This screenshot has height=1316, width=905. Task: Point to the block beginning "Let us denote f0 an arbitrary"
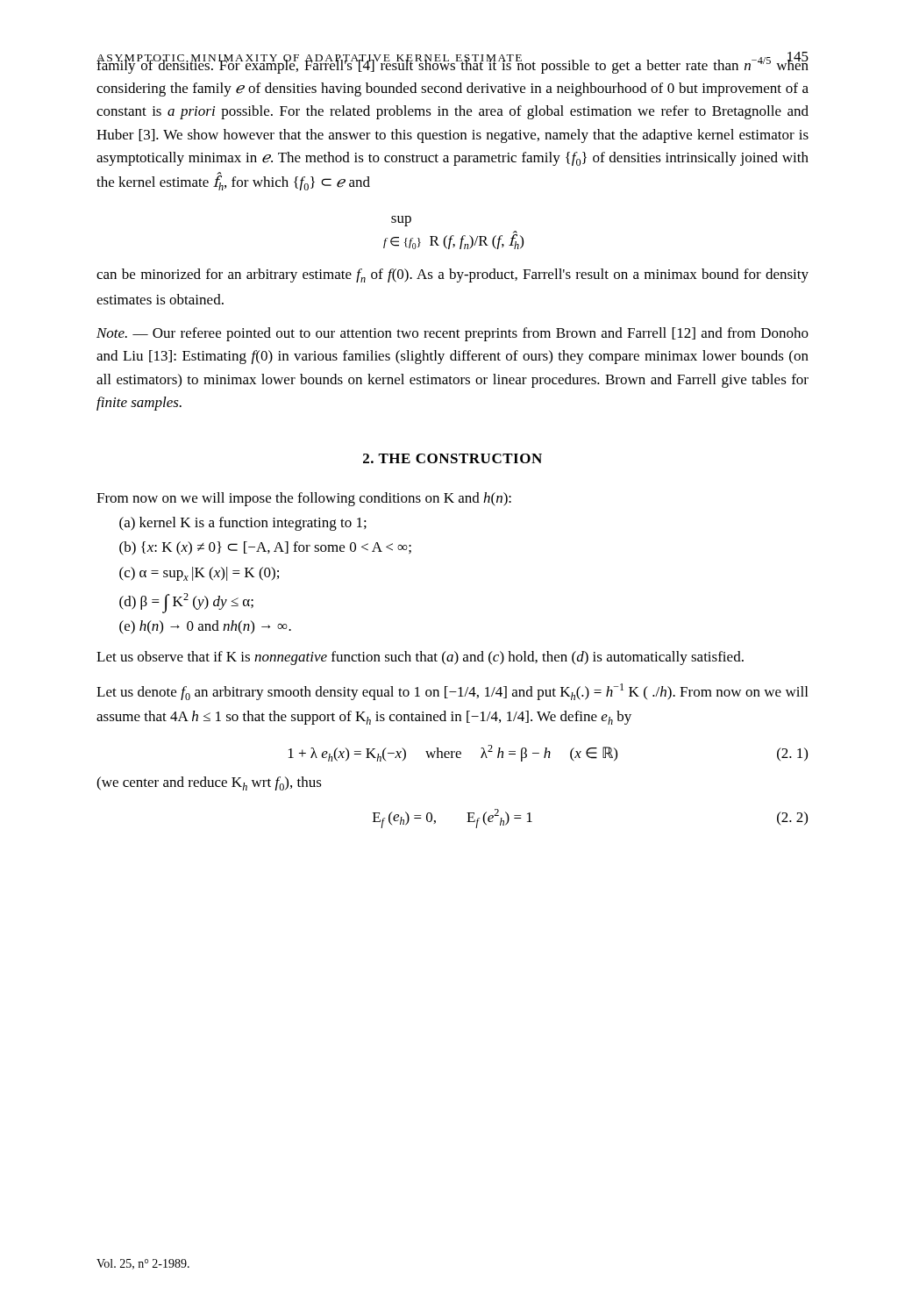tap(452, 705)
